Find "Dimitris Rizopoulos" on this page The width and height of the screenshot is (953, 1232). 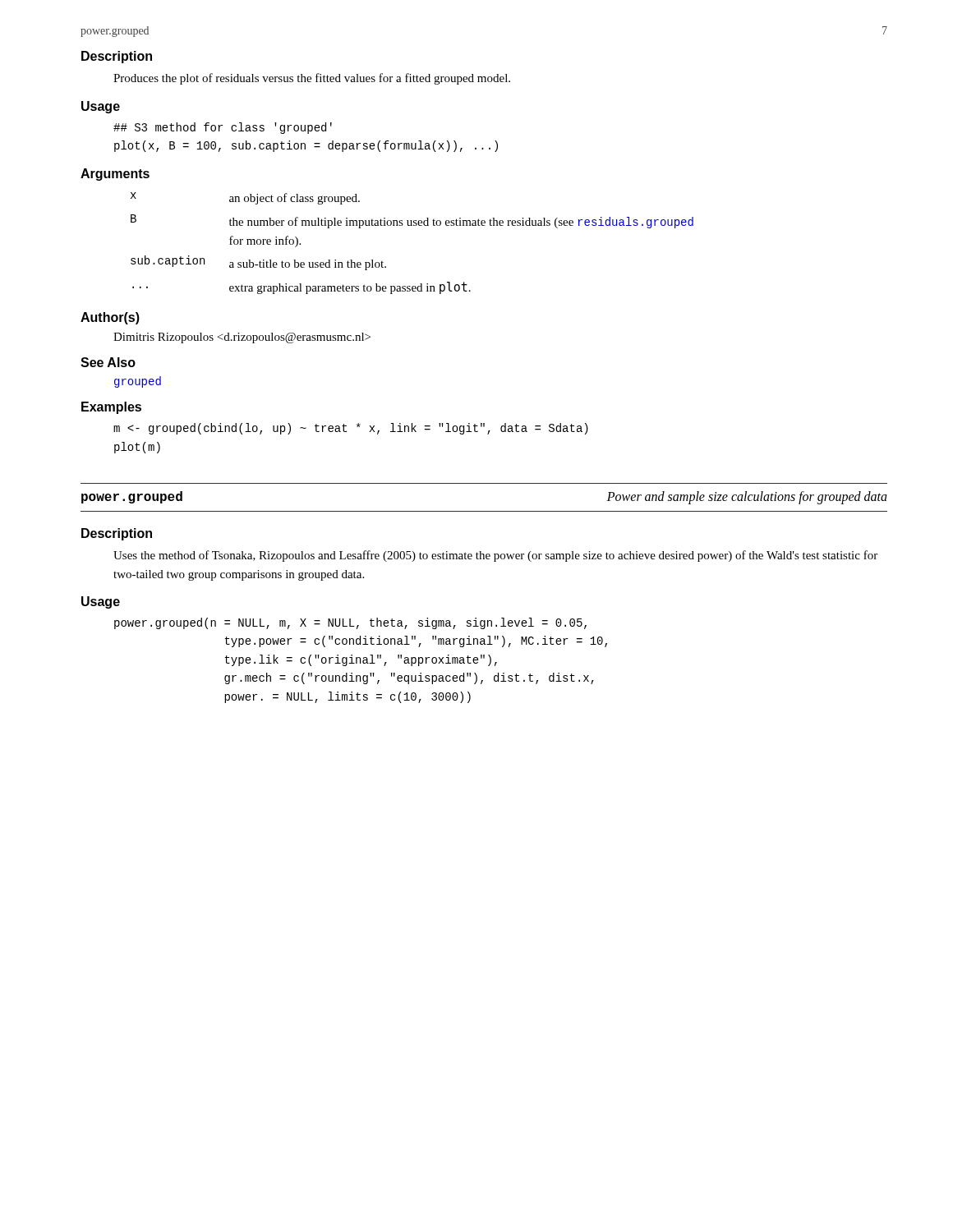[242, 337]
